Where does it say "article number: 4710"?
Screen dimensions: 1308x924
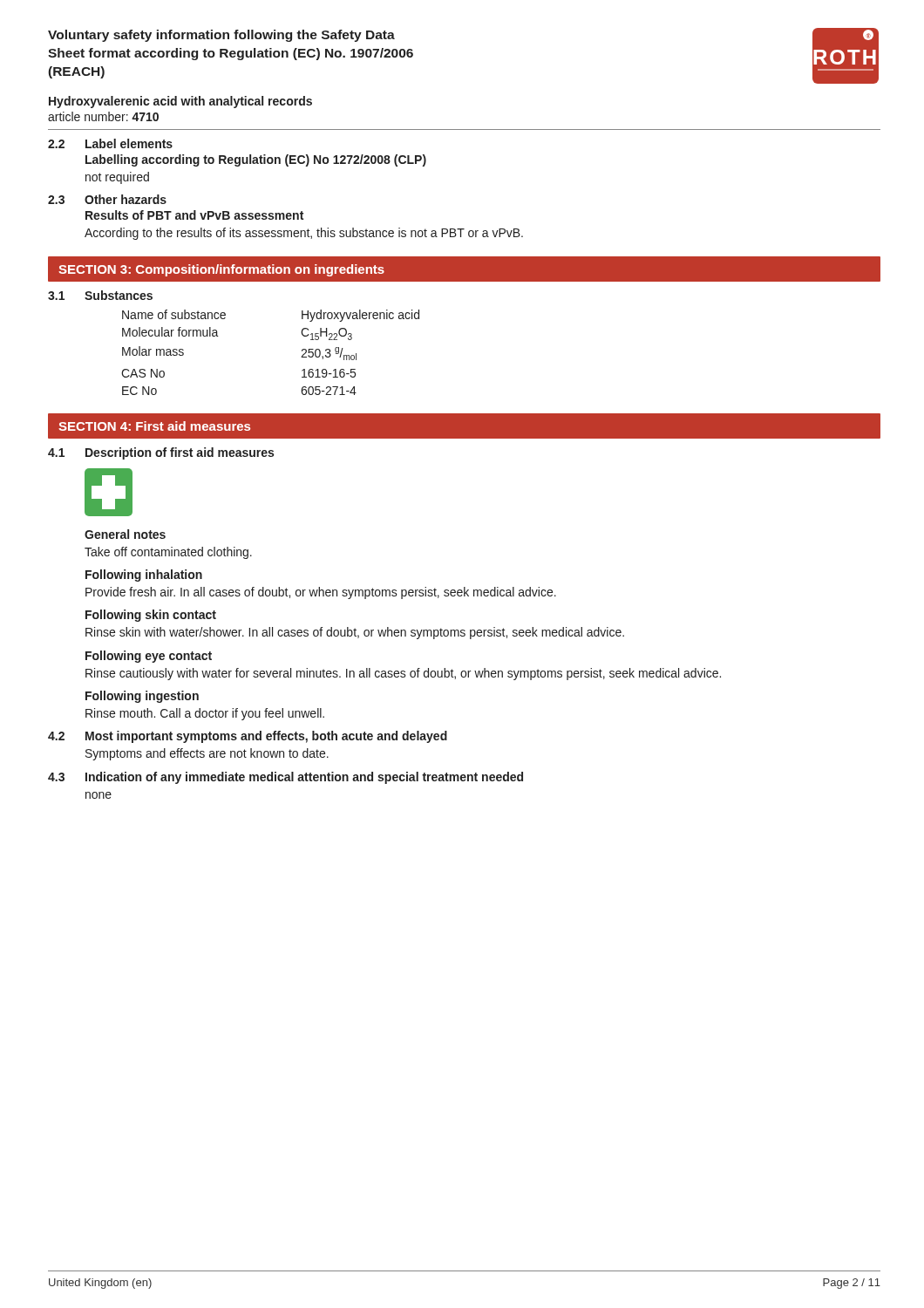104,117
